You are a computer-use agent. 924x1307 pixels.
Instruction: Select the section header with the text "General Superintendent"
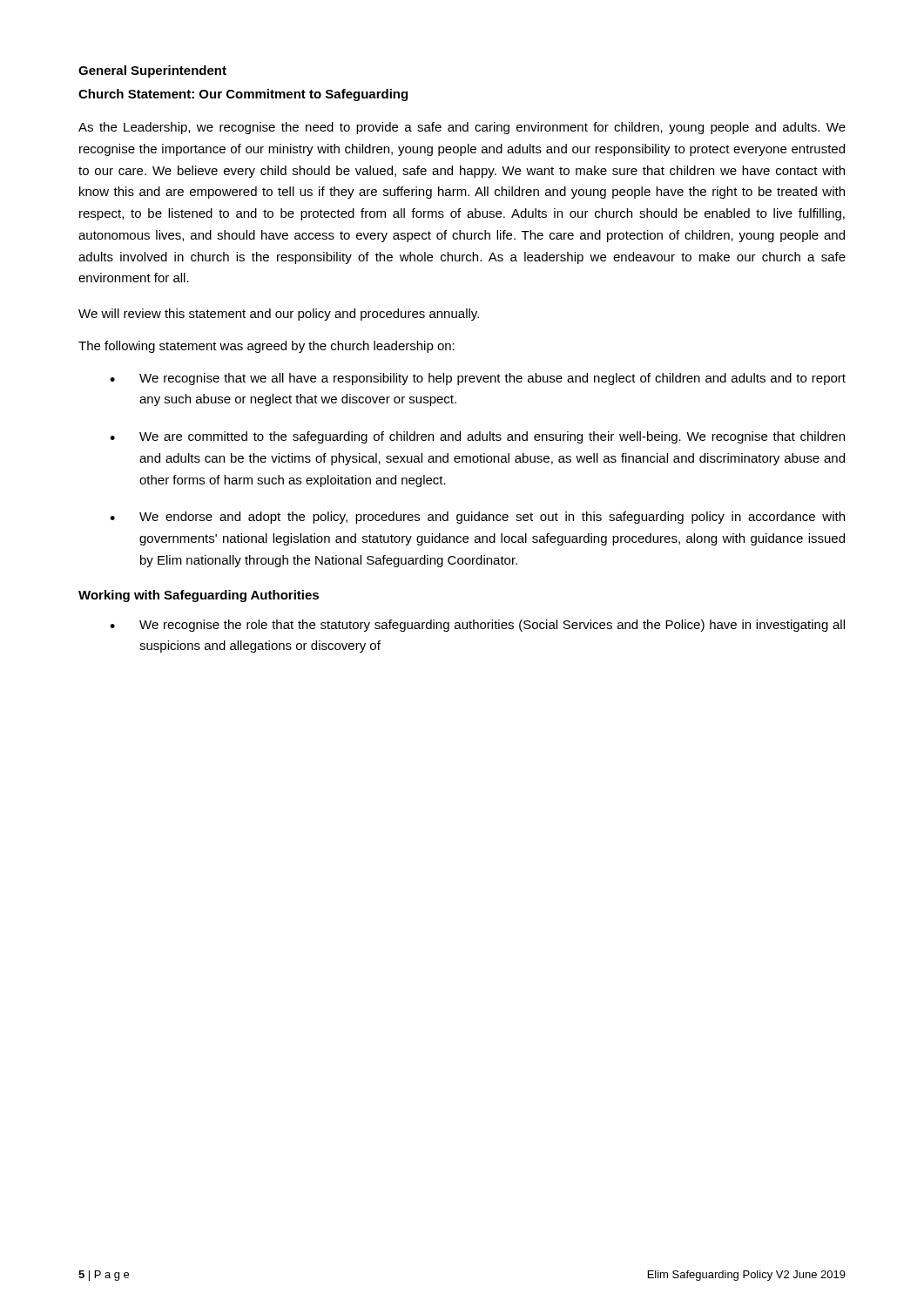coord(152,70)
